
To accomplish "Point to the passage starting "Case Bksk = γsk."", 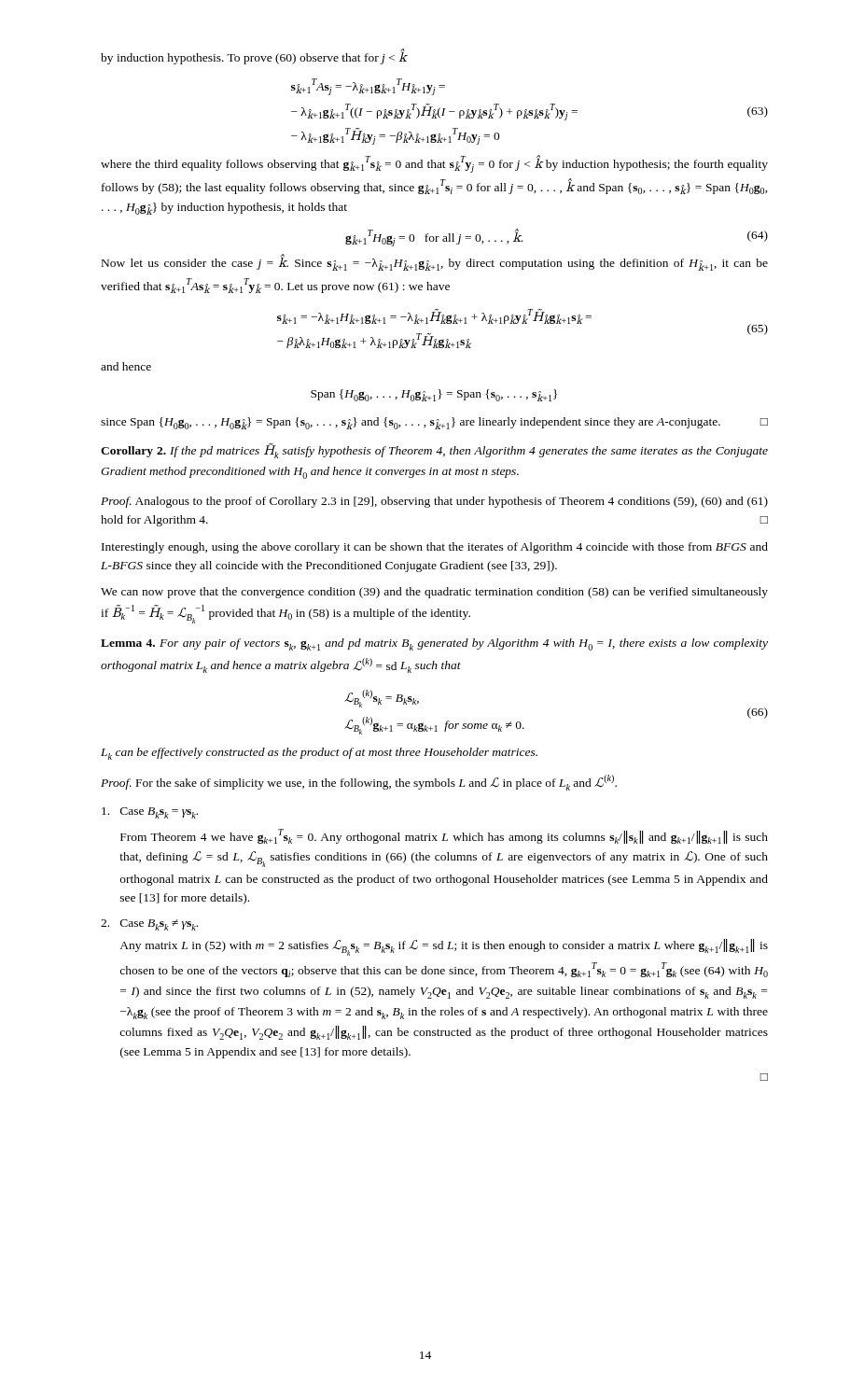I will [x=434, y=854].
